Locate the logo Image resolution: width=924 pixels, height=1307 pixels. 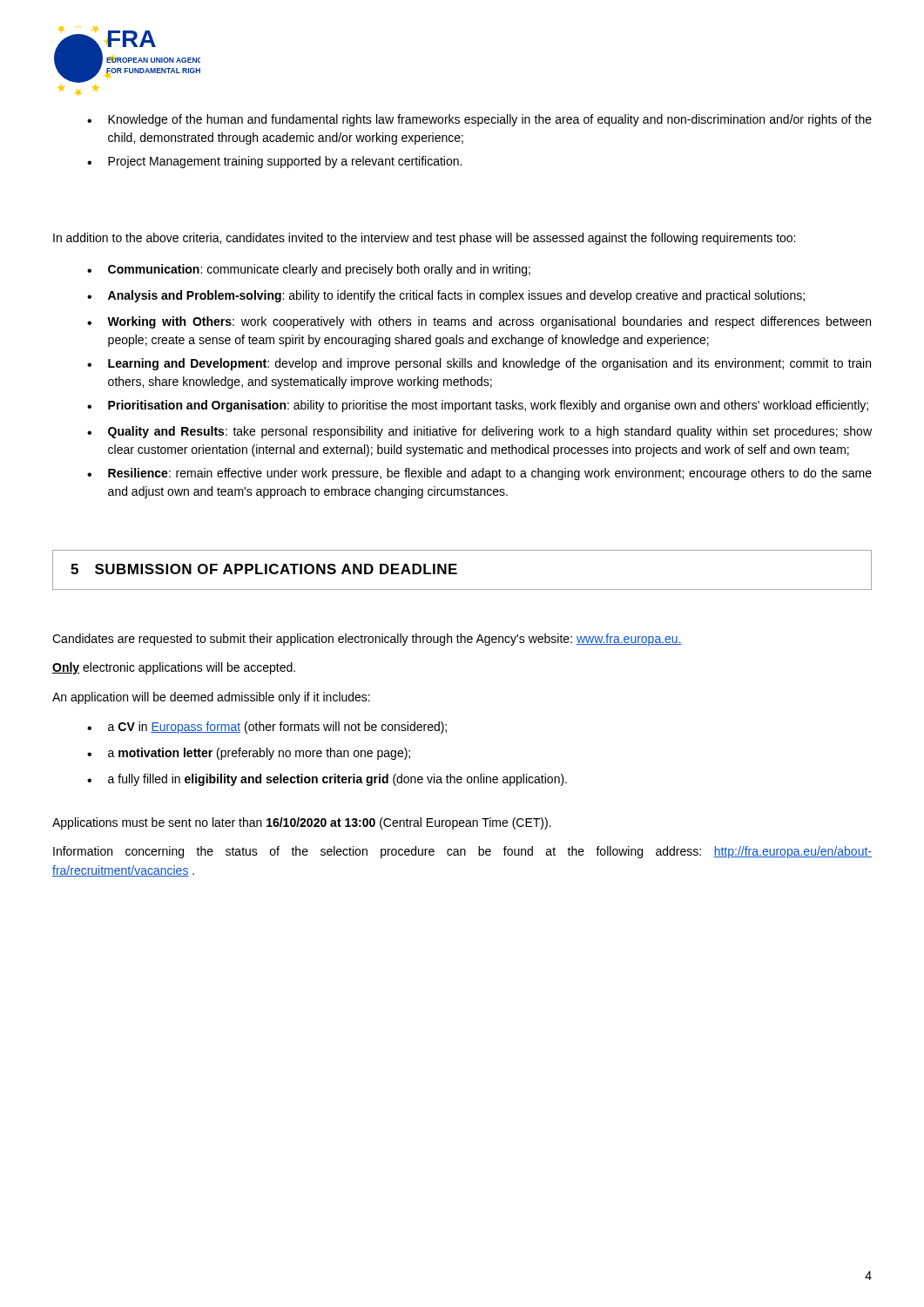coord(462,62)
